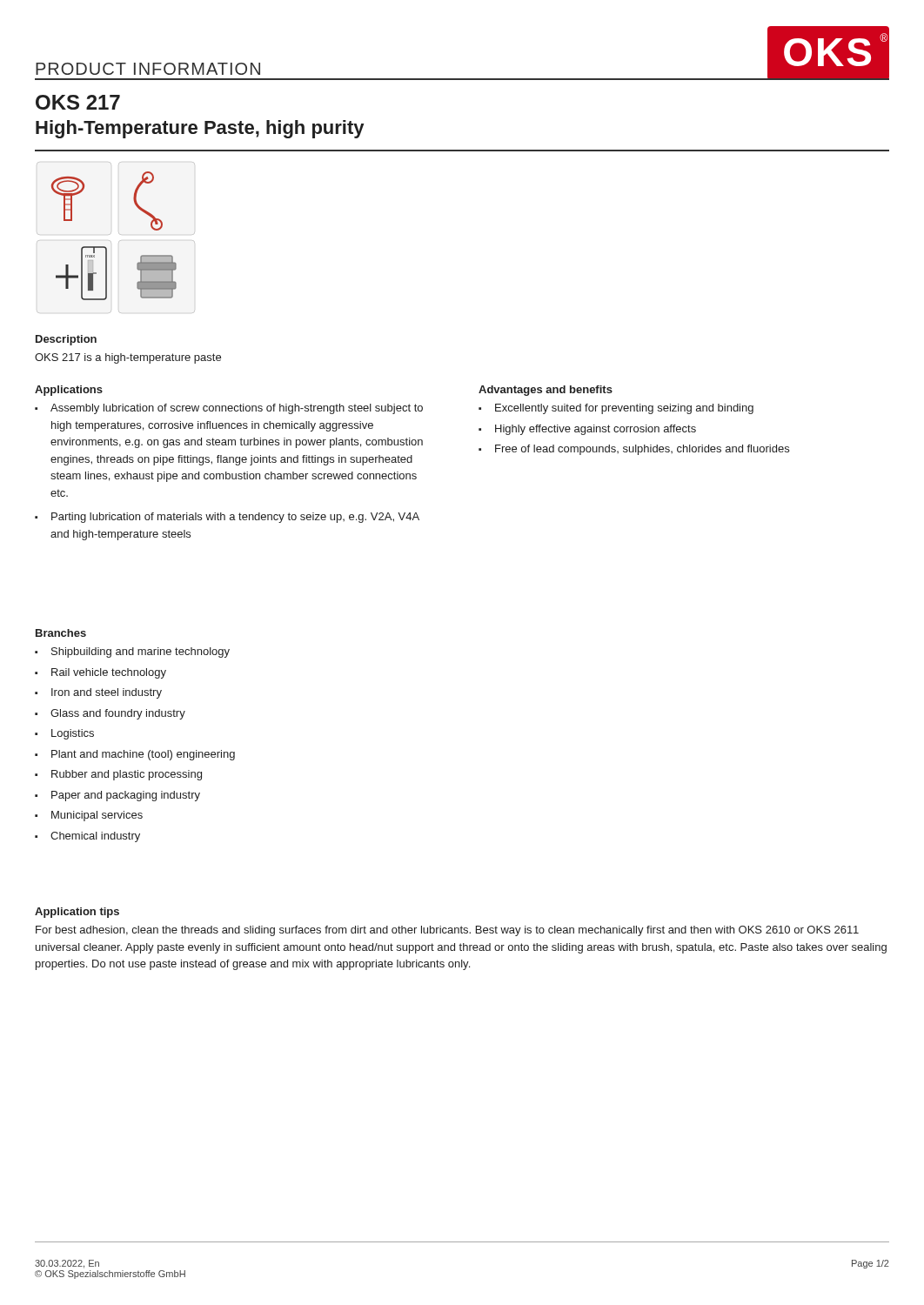Point to the text starting "▪ Logistics"
The width and height of the screenshot is (924, 1305).
coord(65,733)
